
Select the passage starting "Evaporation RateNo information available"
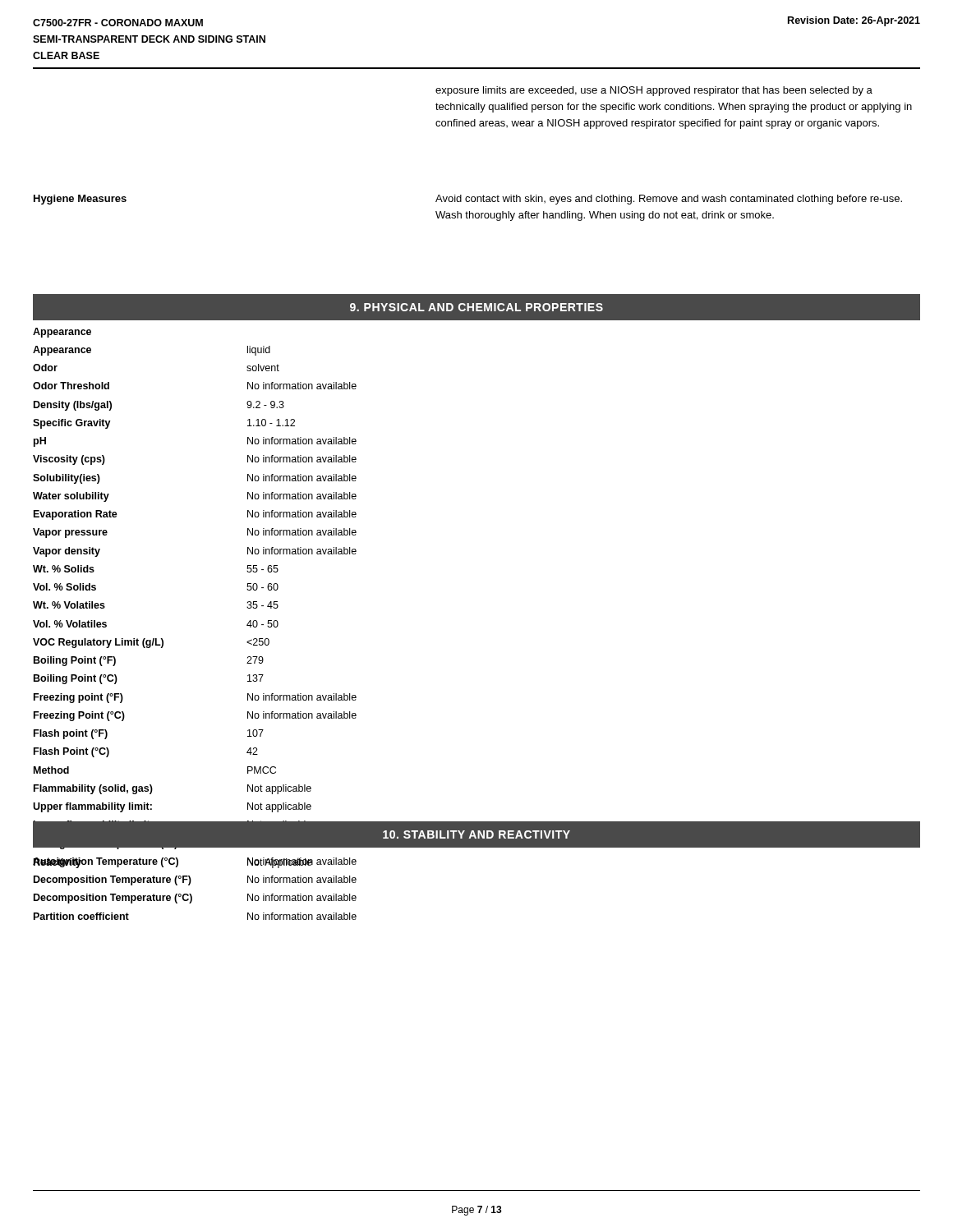(x=73, y=515)
